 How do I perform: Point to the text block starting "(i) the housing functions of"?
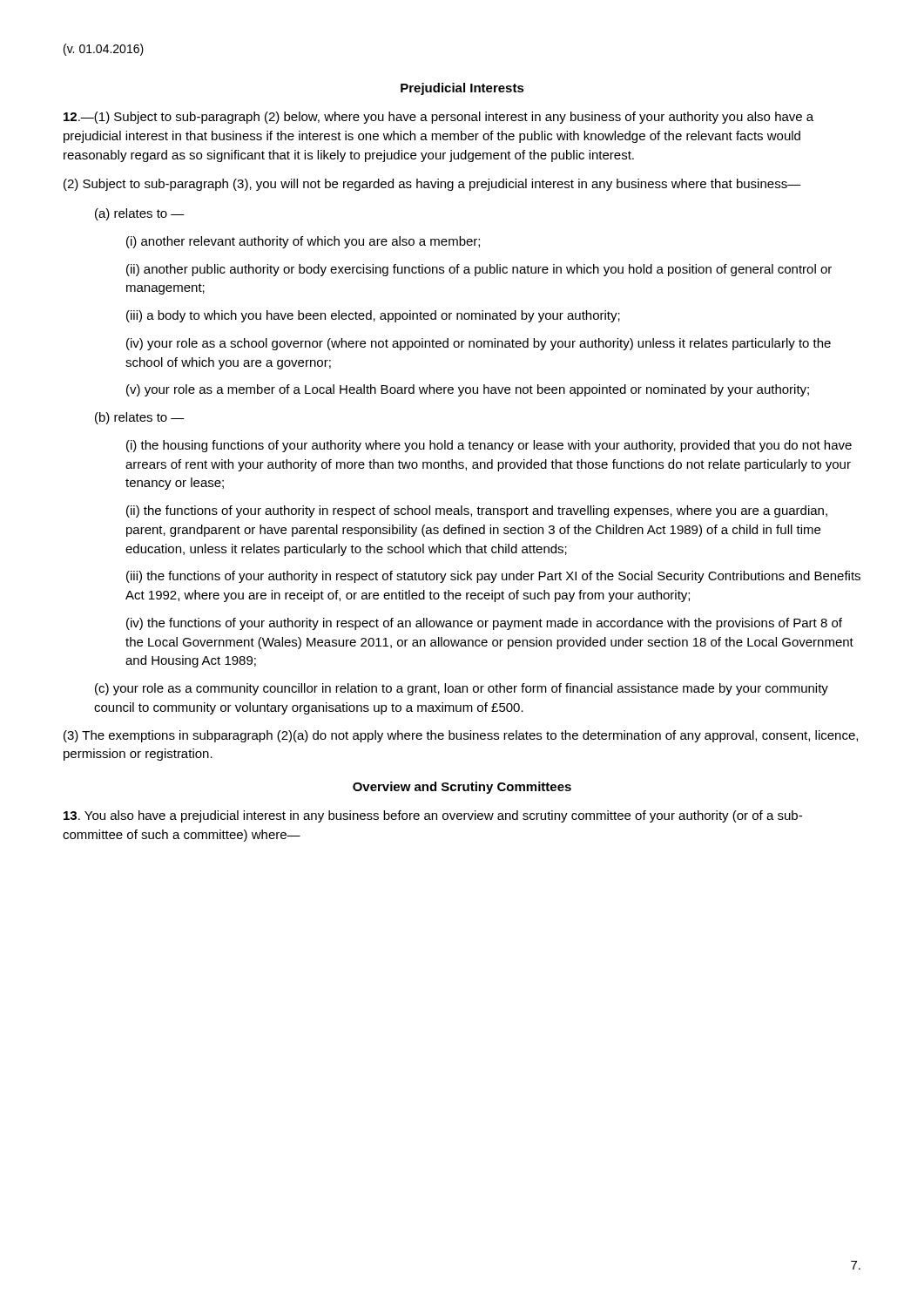point(489,464)
